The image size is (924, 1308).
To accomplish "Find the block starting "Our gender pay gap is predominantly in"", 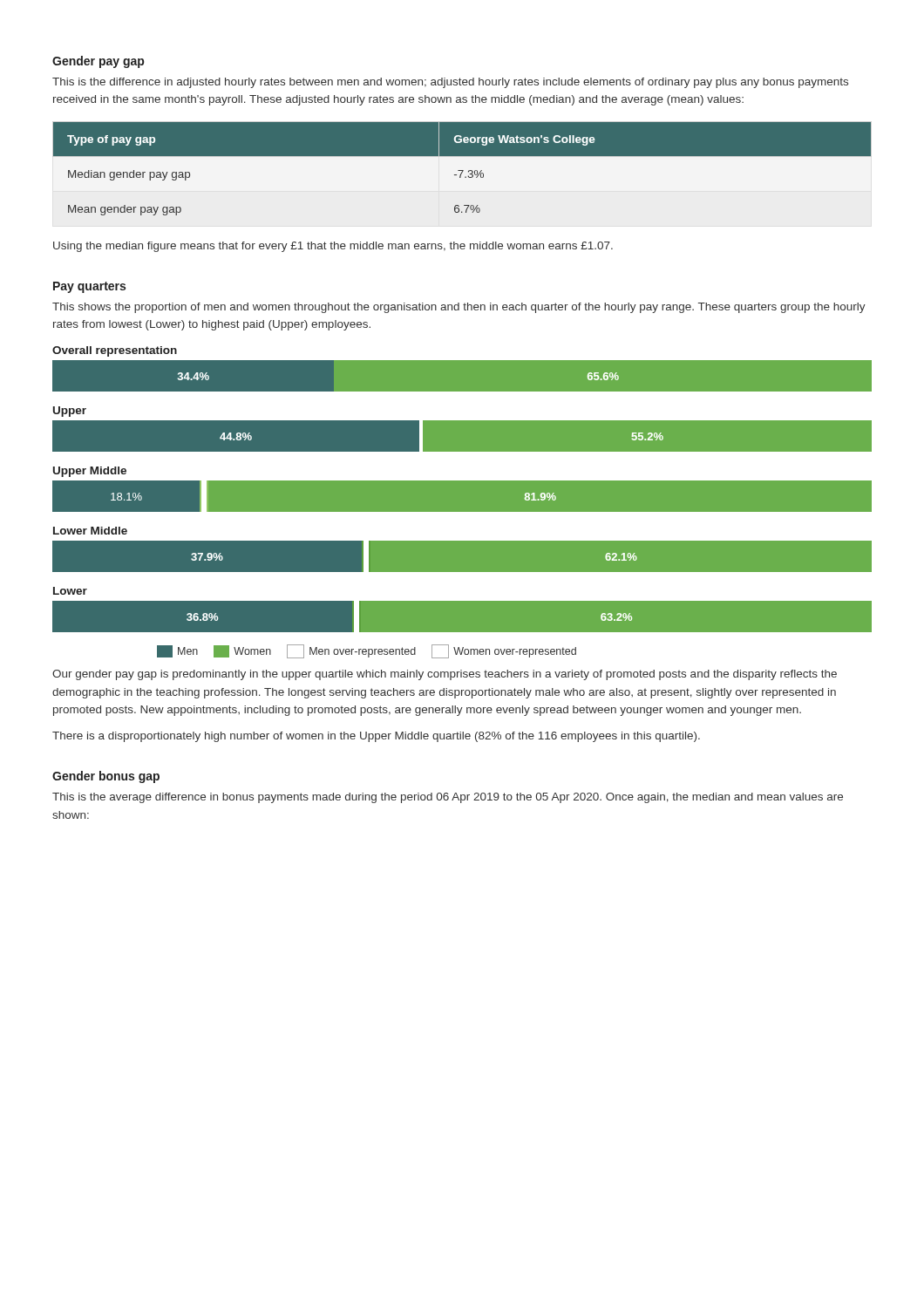I will coord(445,692).
